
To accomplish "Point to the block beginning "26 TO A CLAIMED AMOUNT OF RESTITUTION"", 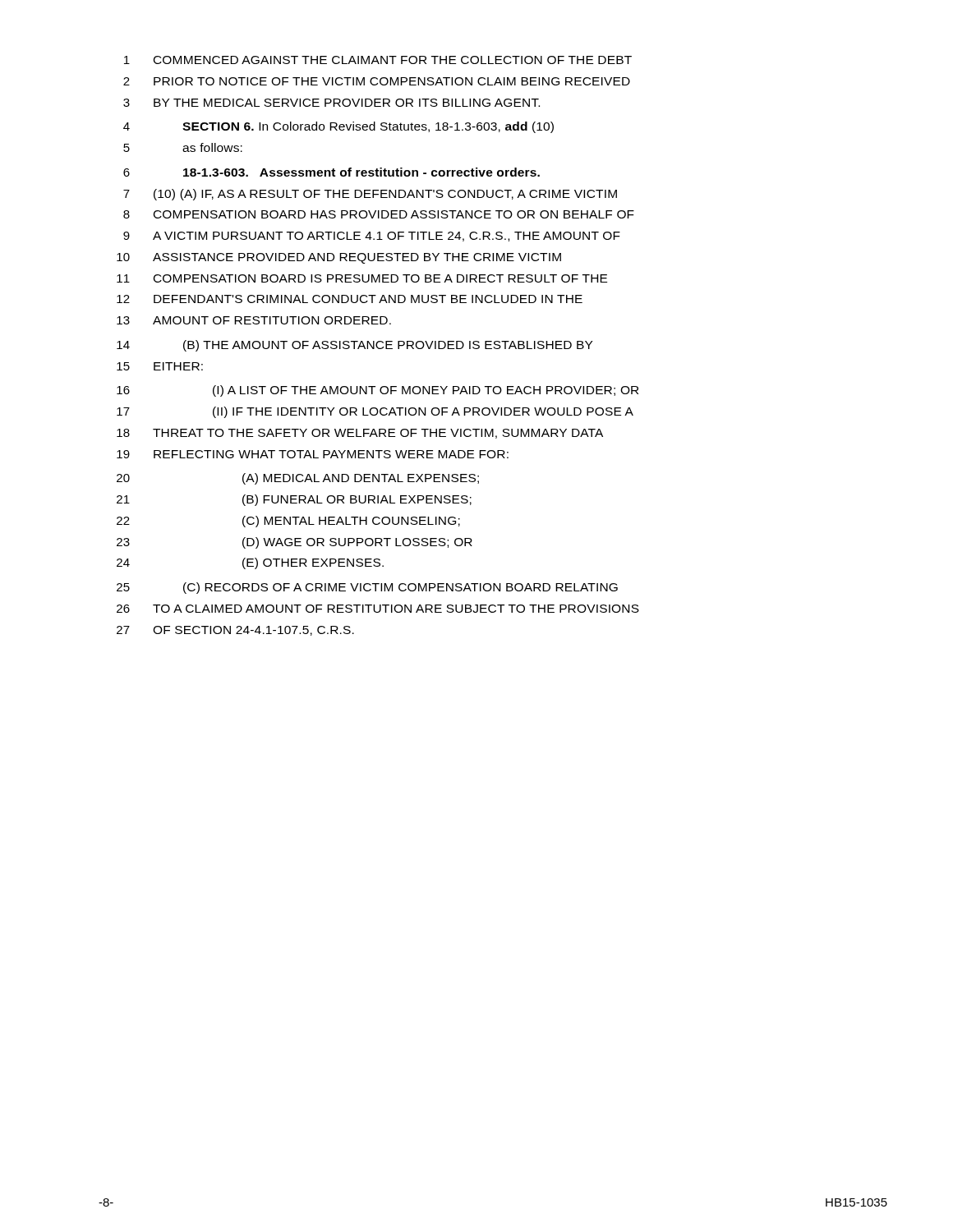I will tap(493, 608).
